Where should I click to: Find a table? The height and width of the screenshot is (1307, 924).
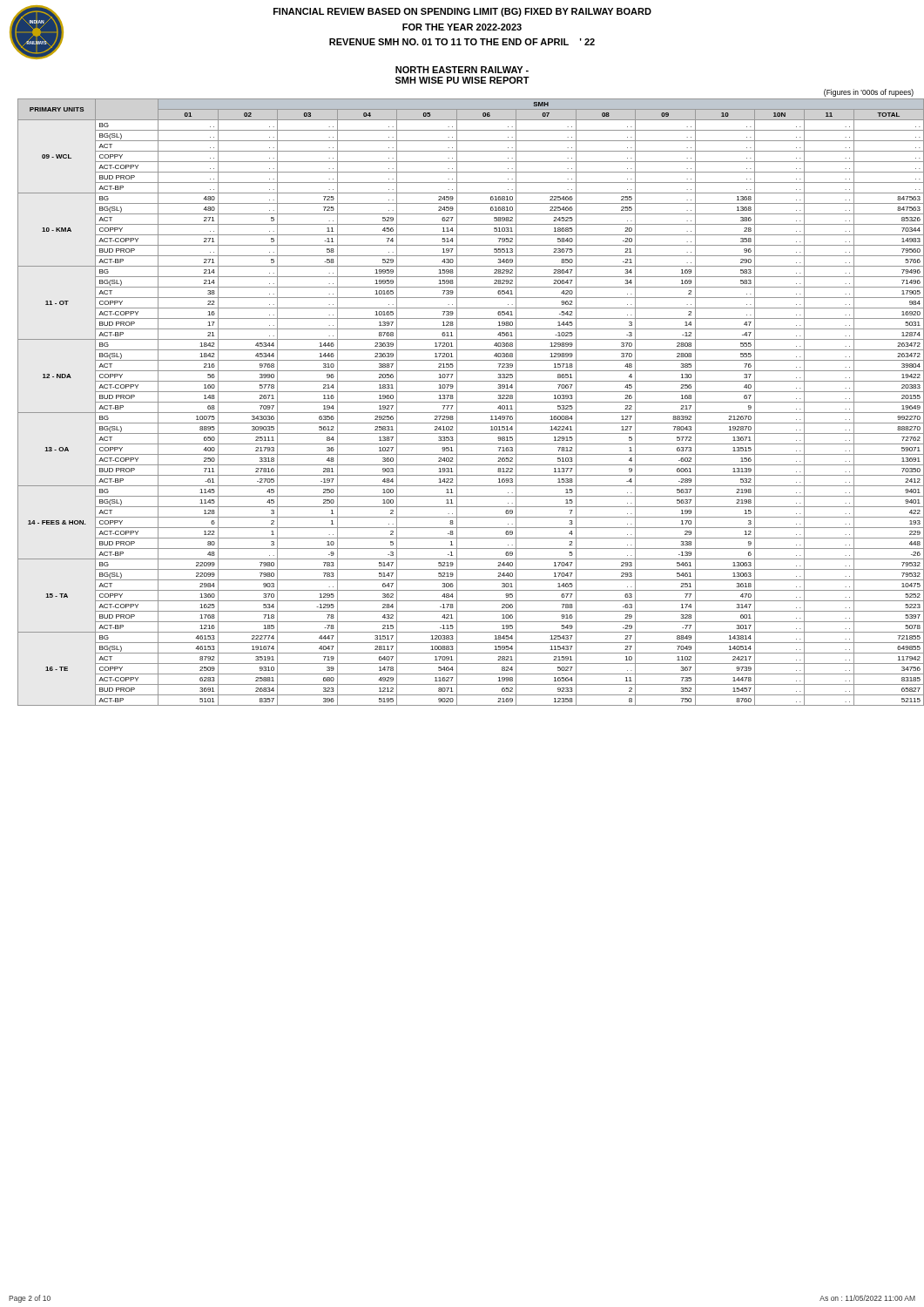[462, 402]
